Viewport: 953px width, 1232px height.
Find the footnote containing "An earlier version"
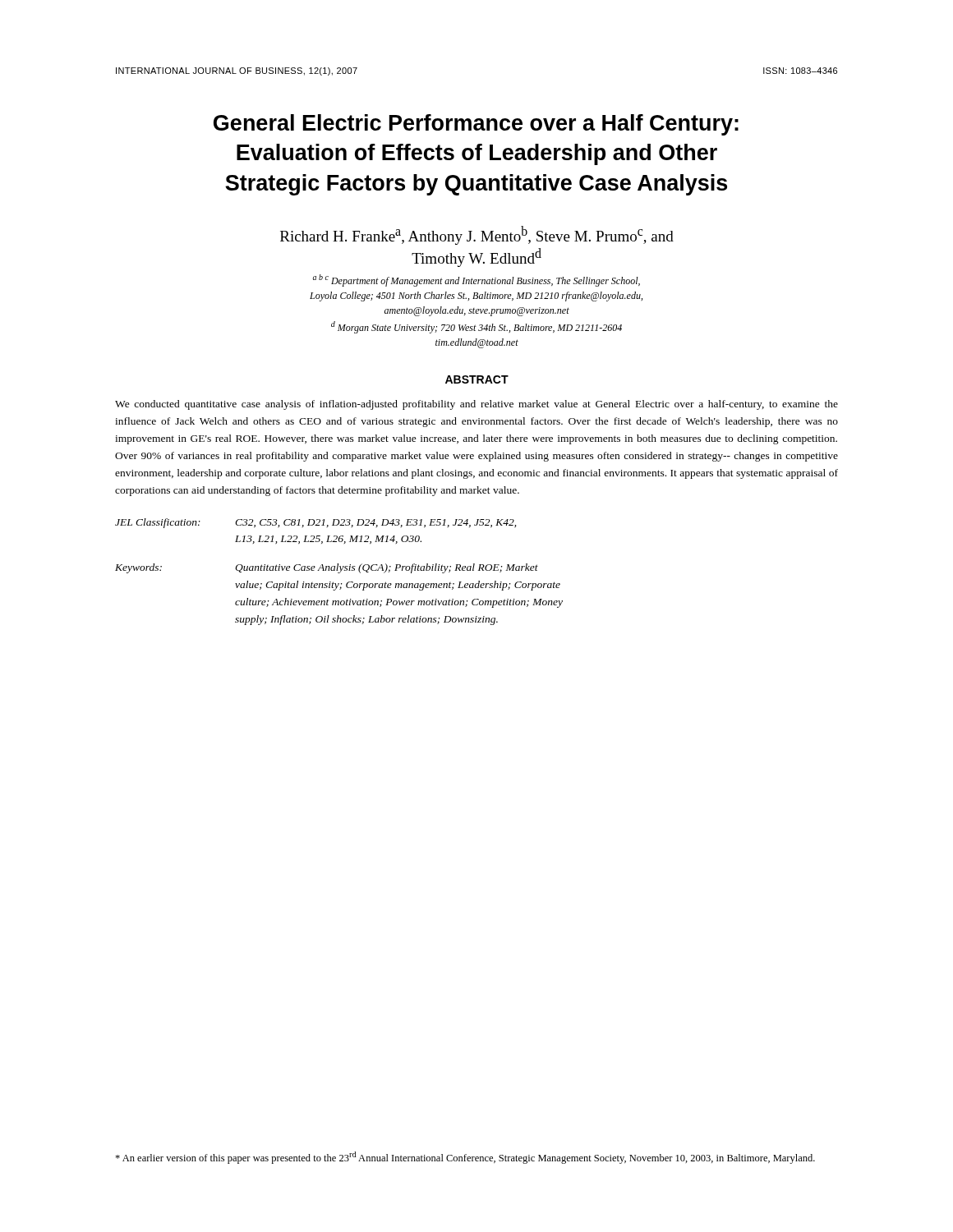click(476, 1157)
